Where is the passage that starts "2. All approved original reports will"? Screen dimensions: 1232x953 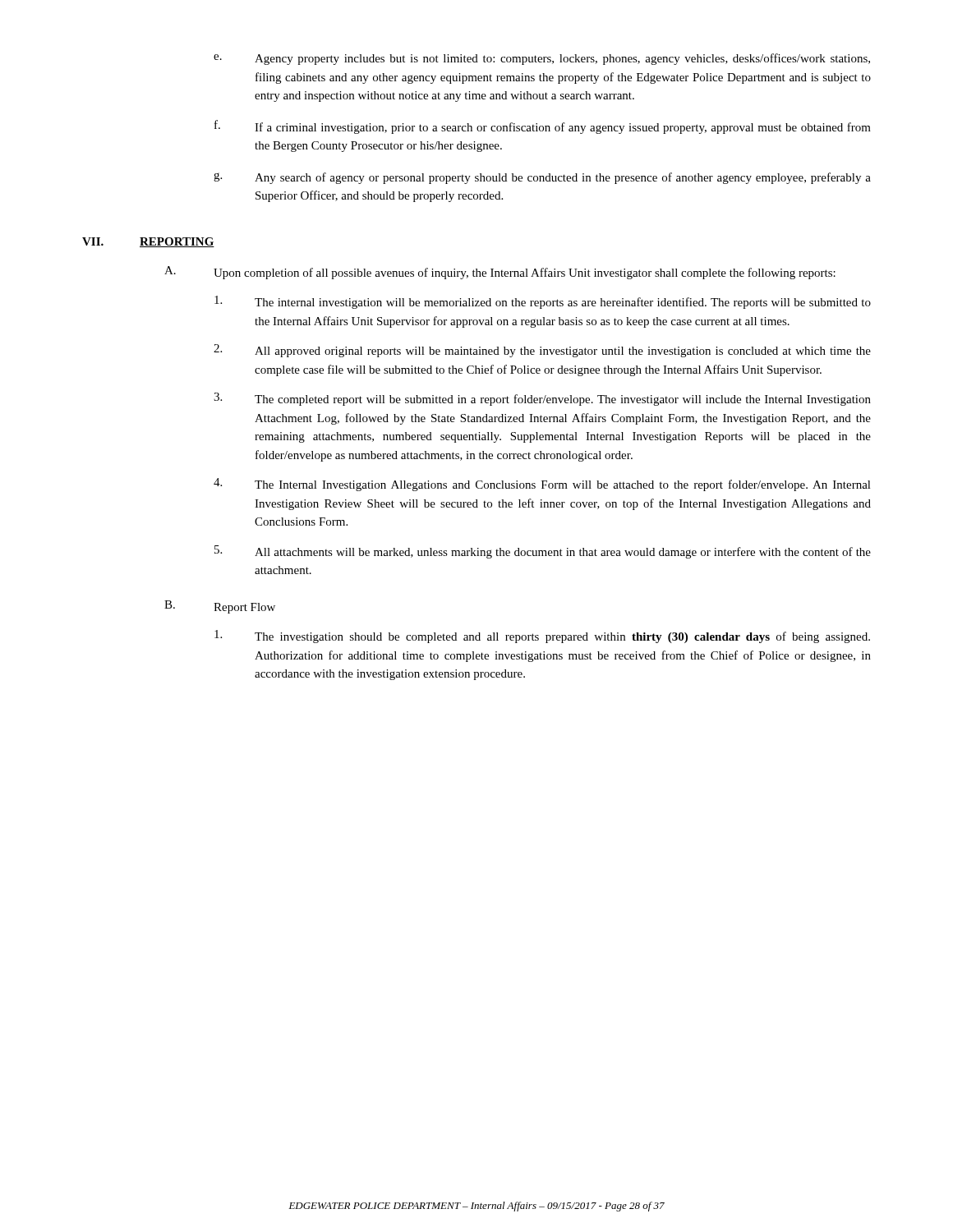click(542, 360)
